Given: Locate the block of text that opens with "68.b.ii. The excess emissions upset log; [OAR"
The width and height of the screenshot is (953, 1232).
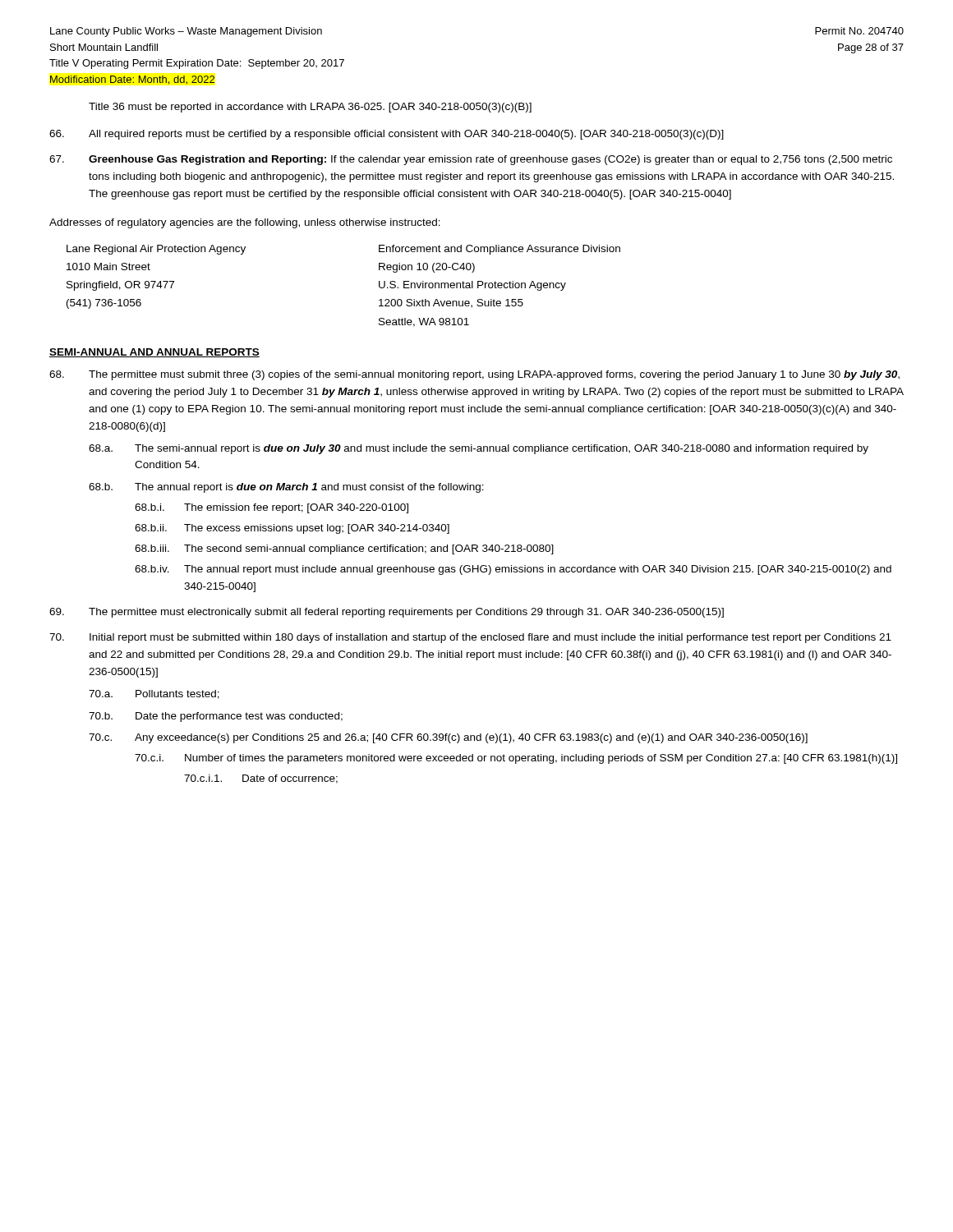Looking at the screenshot, I should click(x=292, y=529).
